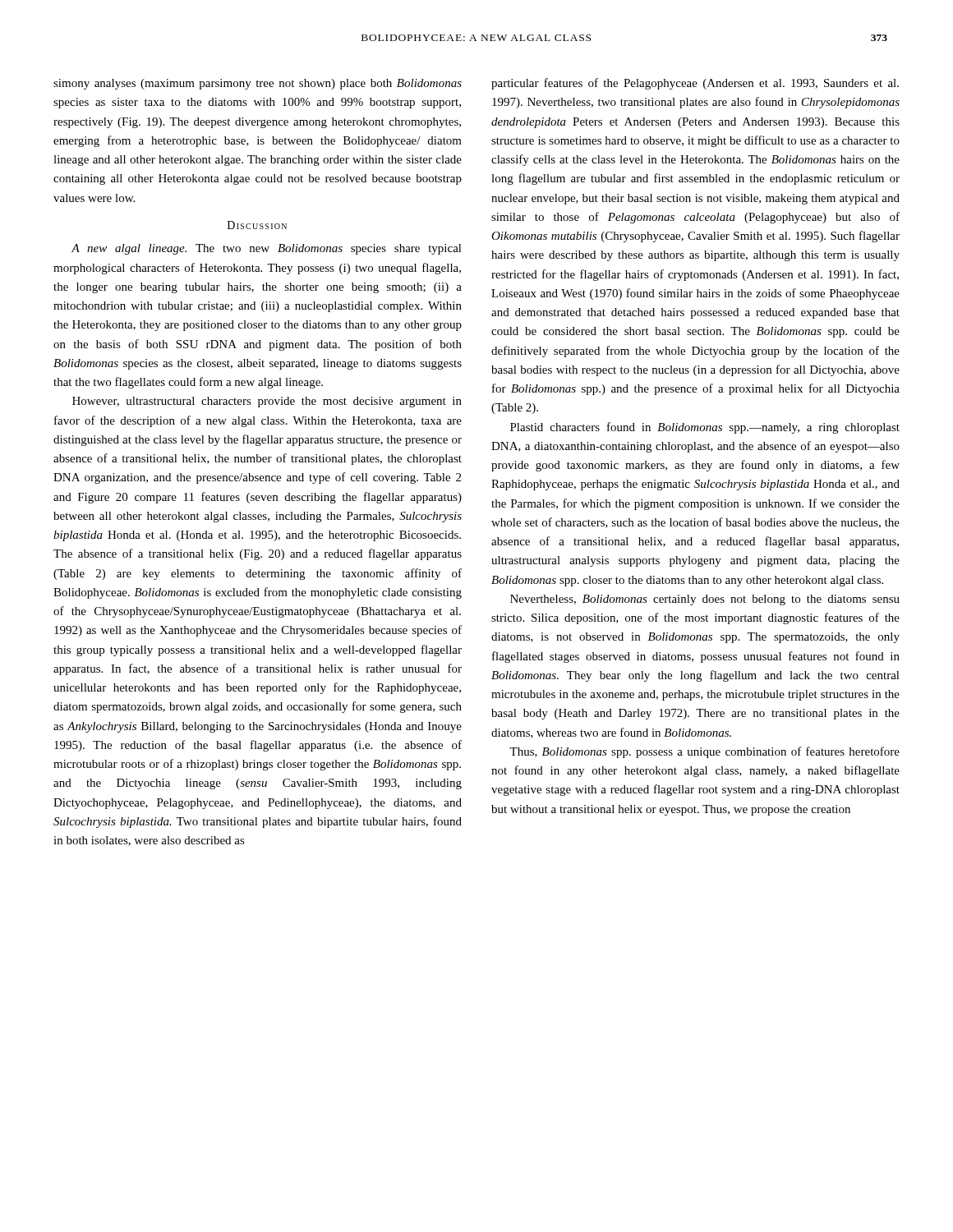
Task: Select the text block with the text "Plastid characters found in Bolidomonas"
Action: tap(695, 504)
